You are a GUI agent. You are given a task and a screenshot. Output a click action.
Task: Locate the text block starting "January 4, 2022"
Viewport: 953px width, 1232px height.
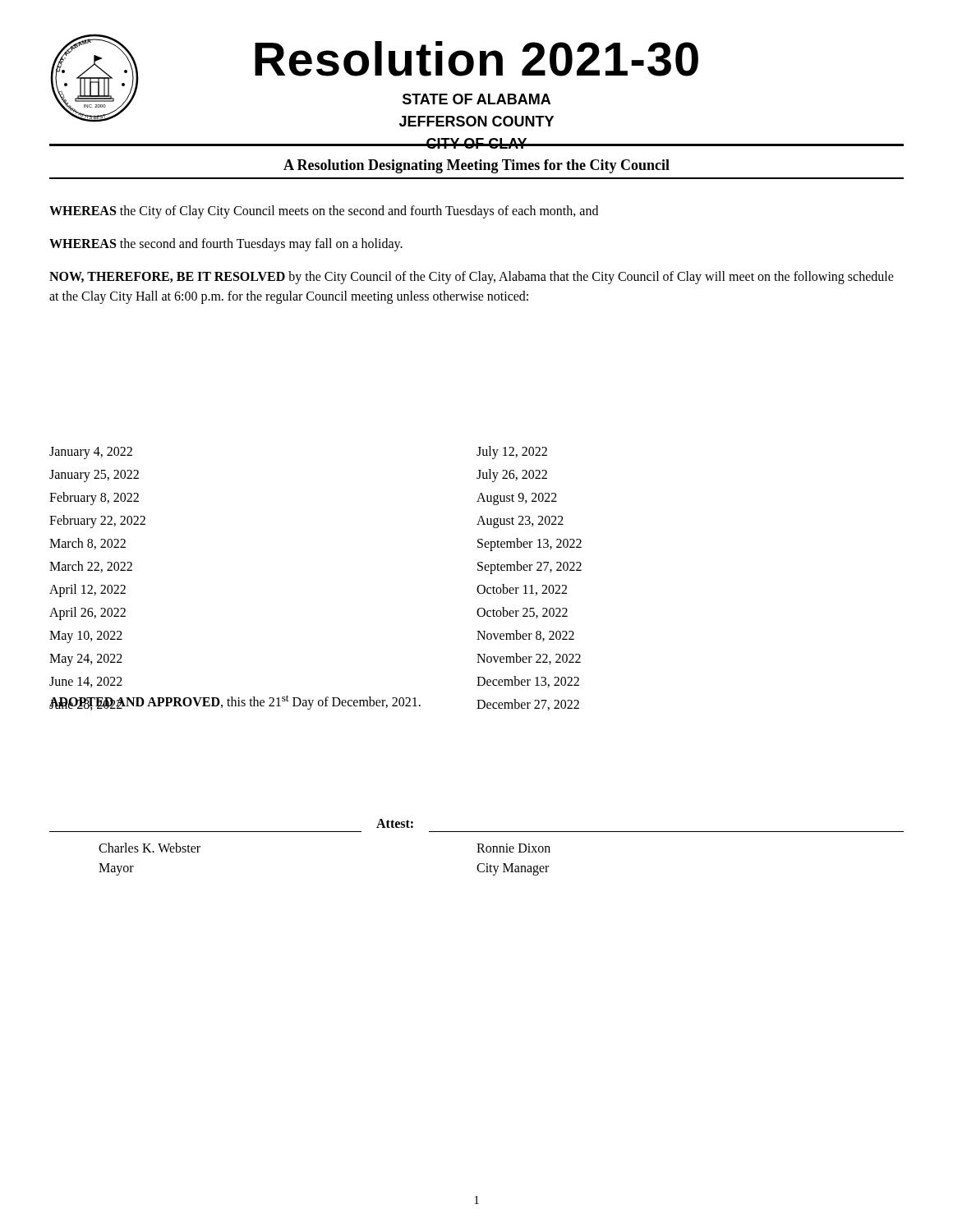[x=91, y=451]
